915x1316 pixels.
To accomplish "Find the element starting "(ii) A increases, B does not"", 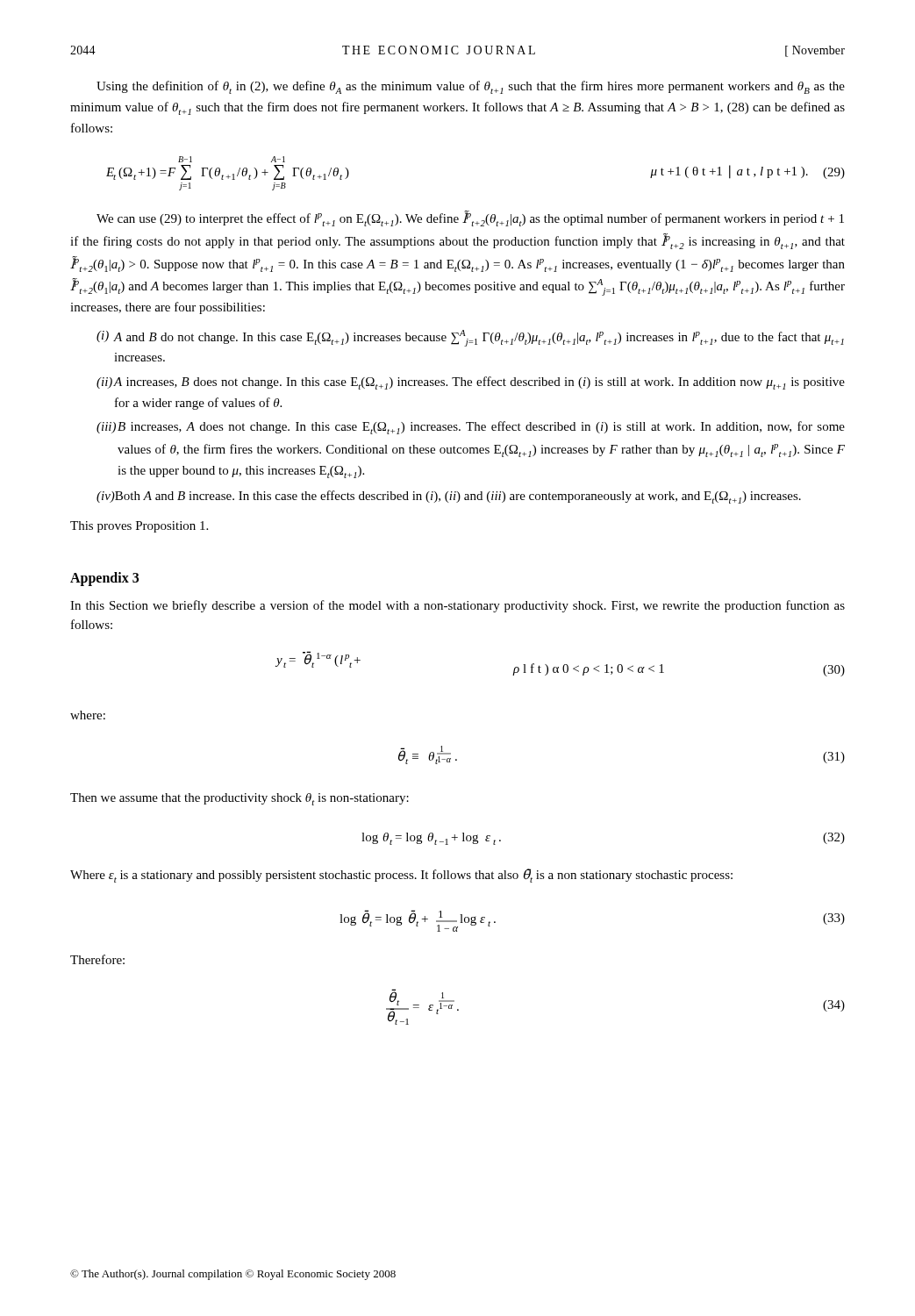I will click(x=458, y=393).
